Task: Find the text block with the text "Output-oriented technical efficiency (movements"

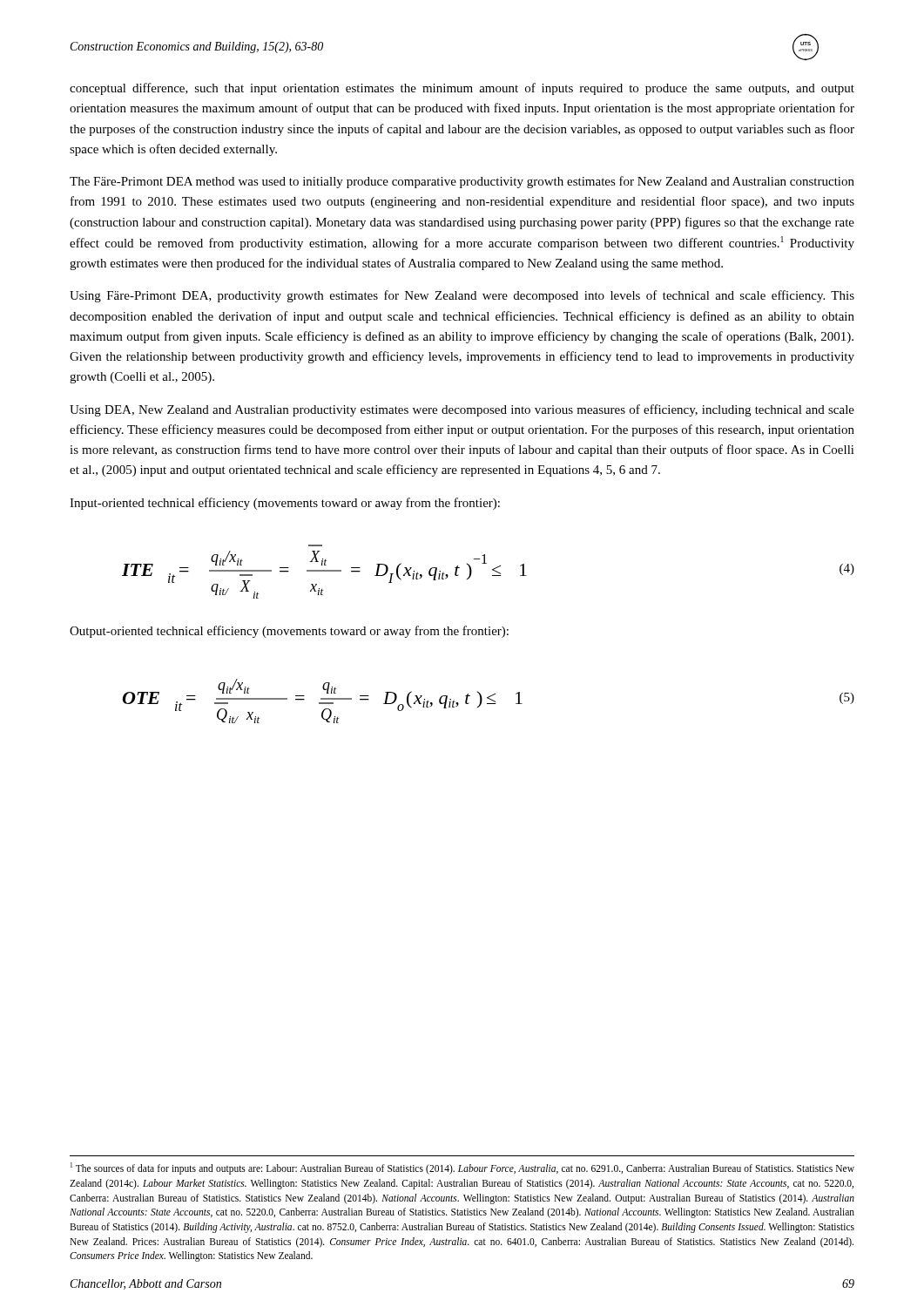Action: [x=290, y=631]
